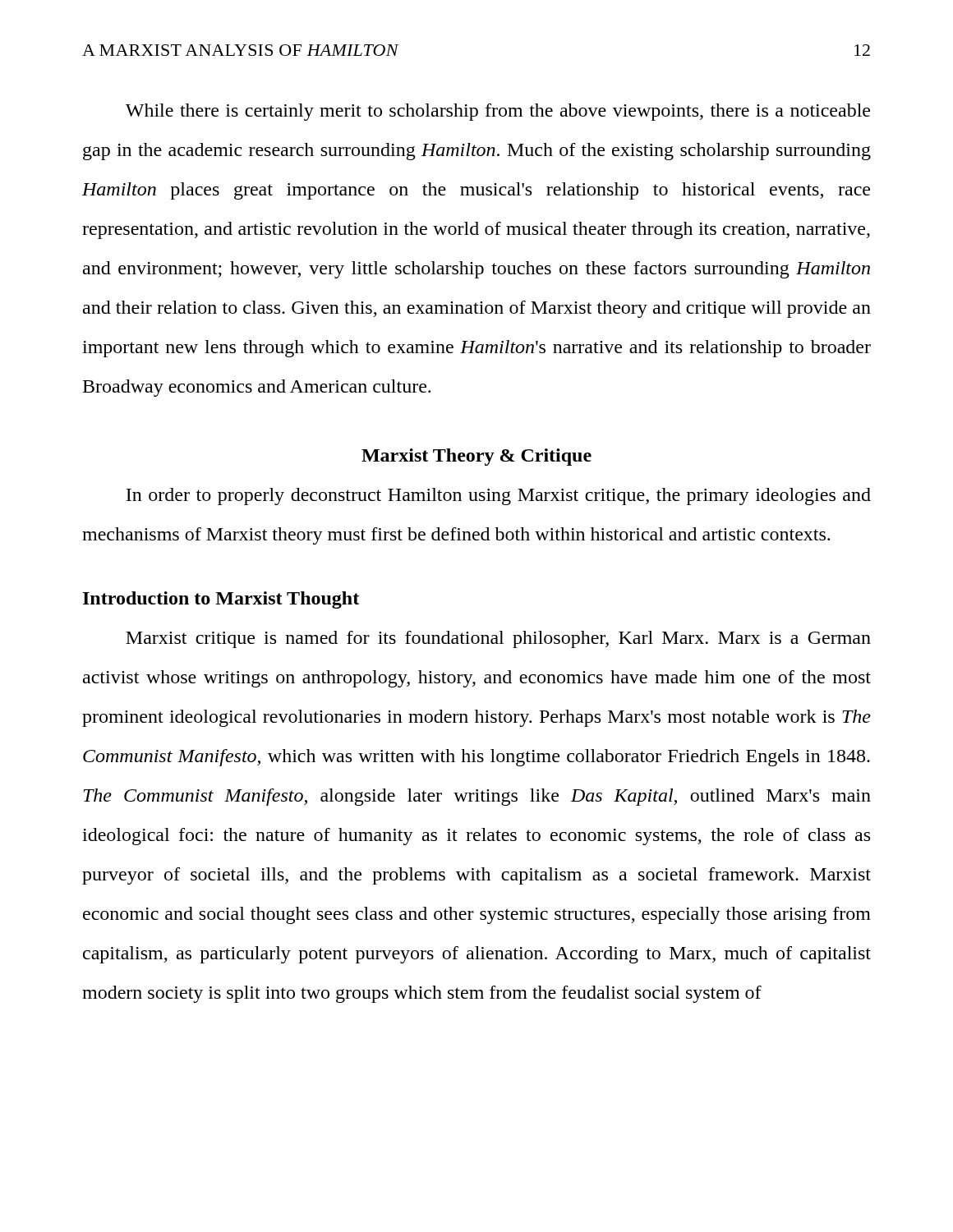This screenshot has width=953, height=1232.
Task: Find the element starting "Marxist critique is named for its"
Action: (x=498, y=639)
